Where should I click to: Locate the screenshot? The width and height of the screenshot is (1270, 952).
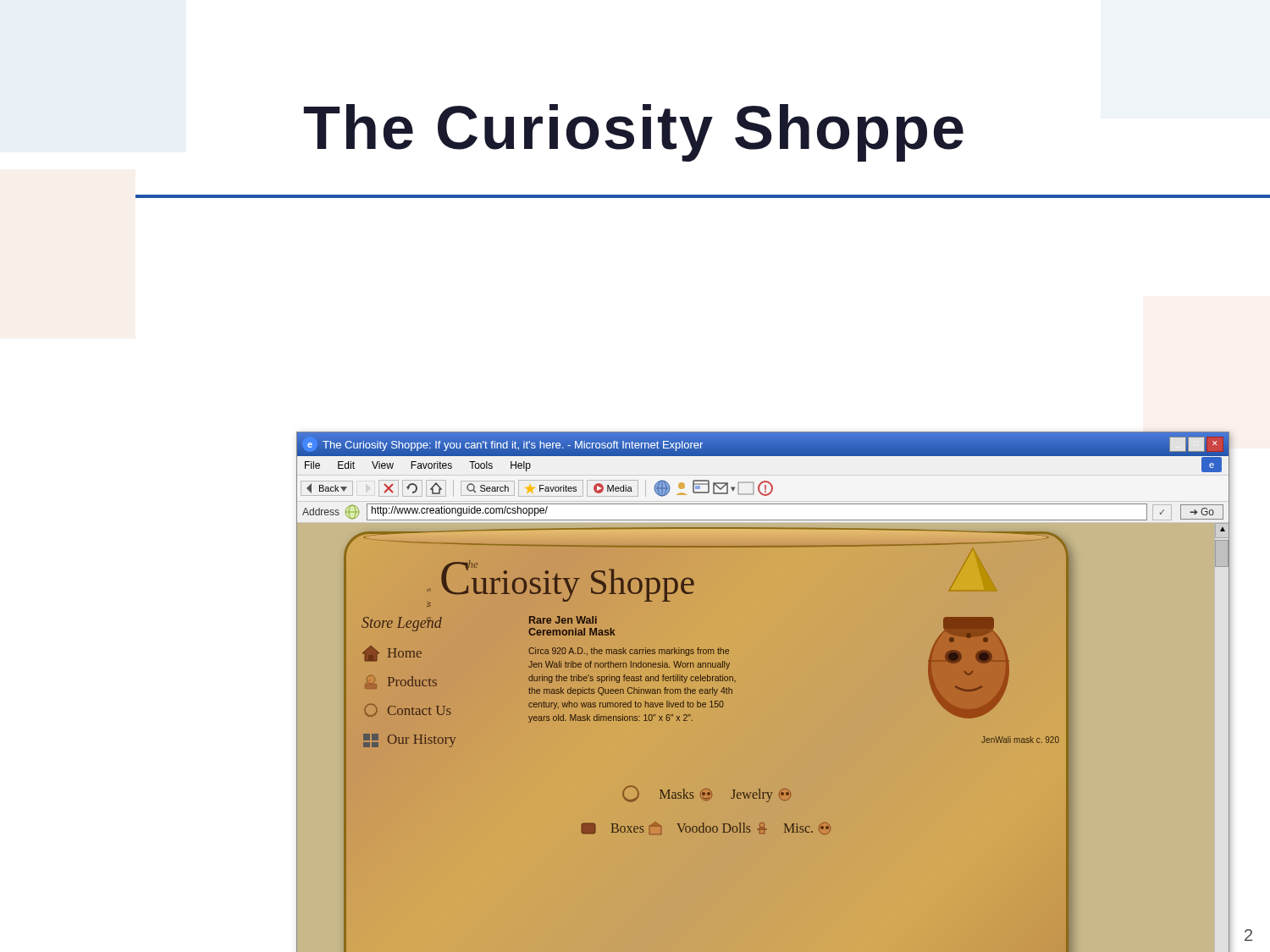point(614,563)
